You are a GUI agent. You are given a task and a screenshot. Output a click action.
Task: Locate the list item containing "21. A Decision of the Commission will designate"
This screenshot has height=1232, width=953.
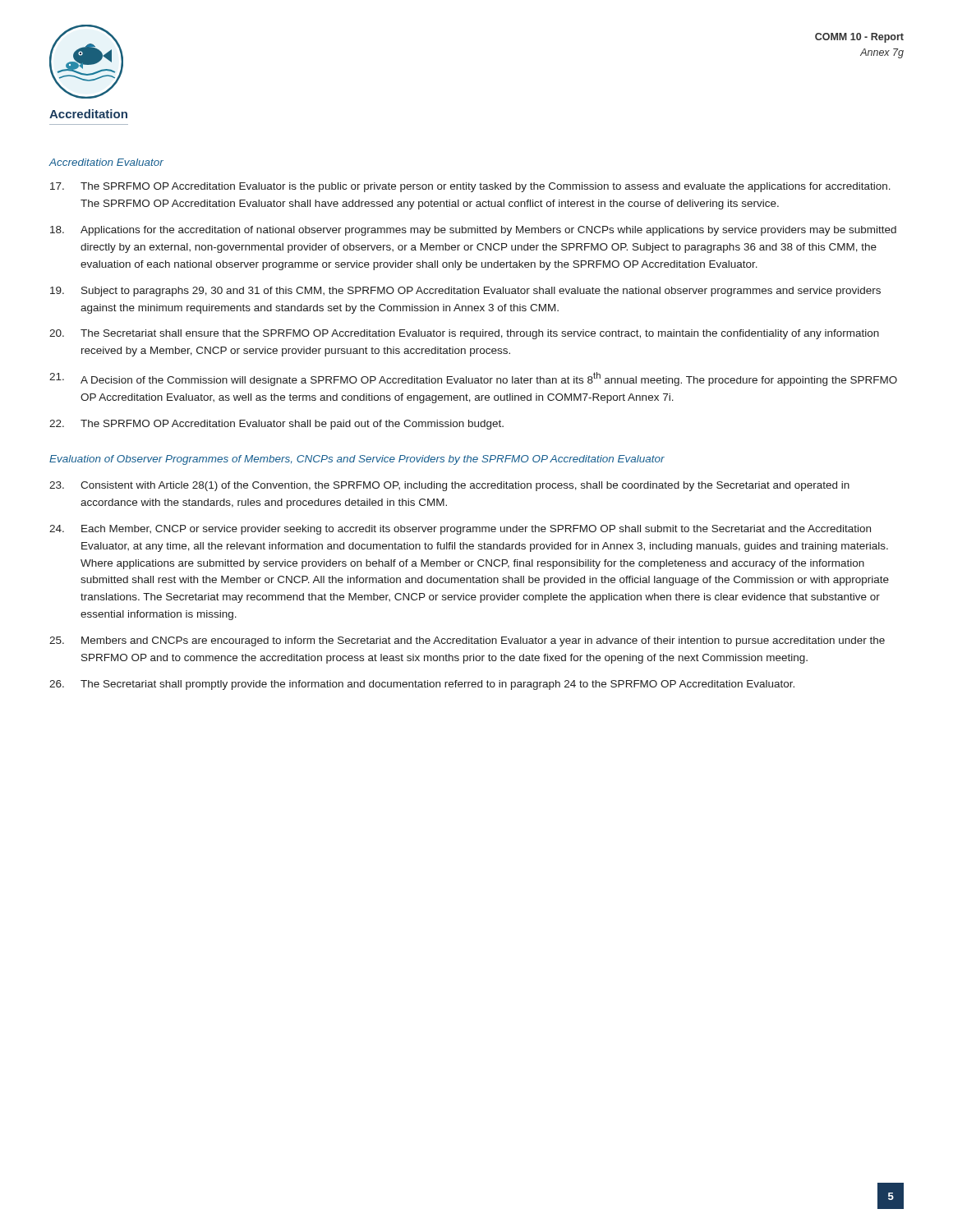click(476, 388)
